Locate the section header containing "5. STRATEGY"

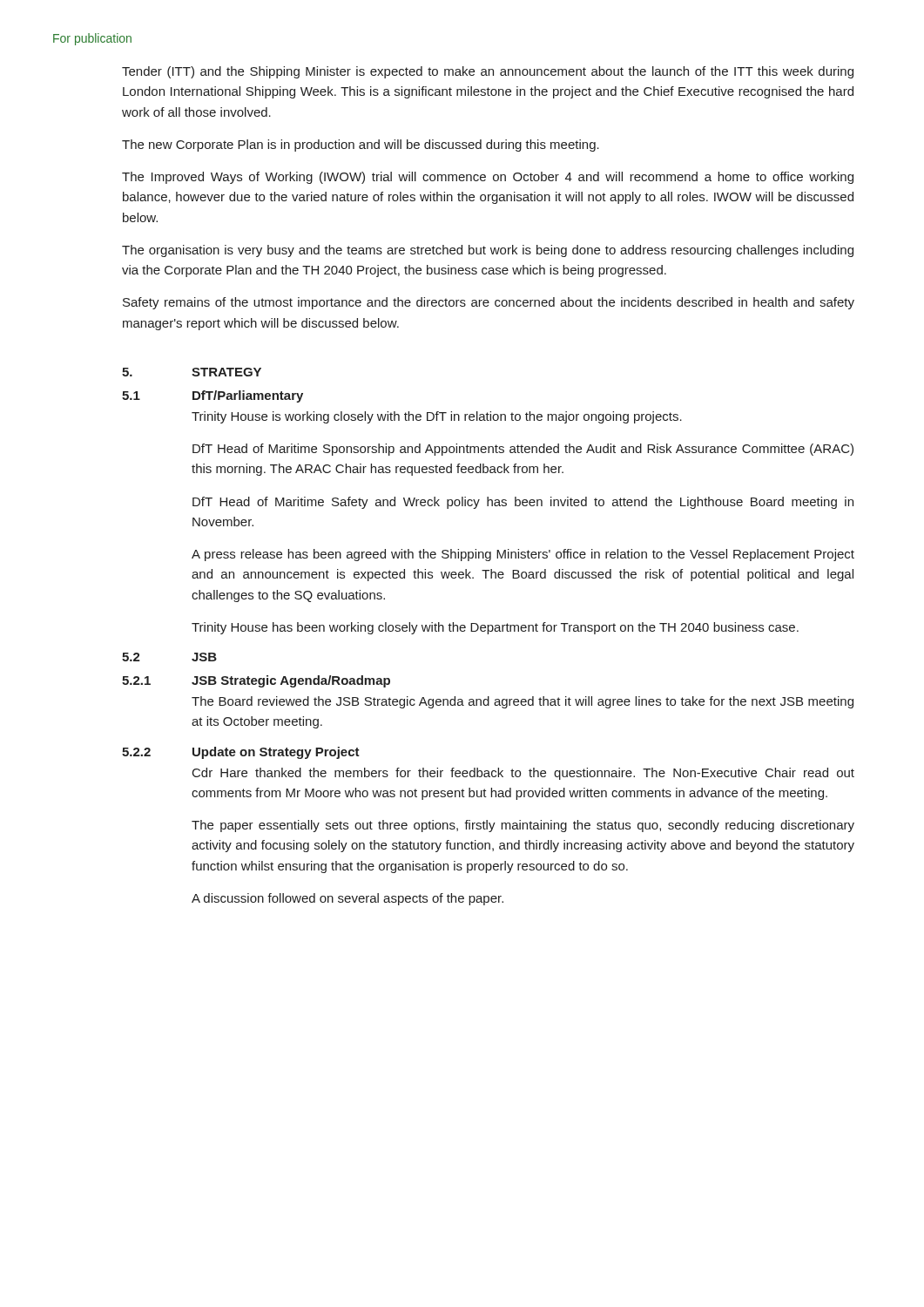click(192, 371)
